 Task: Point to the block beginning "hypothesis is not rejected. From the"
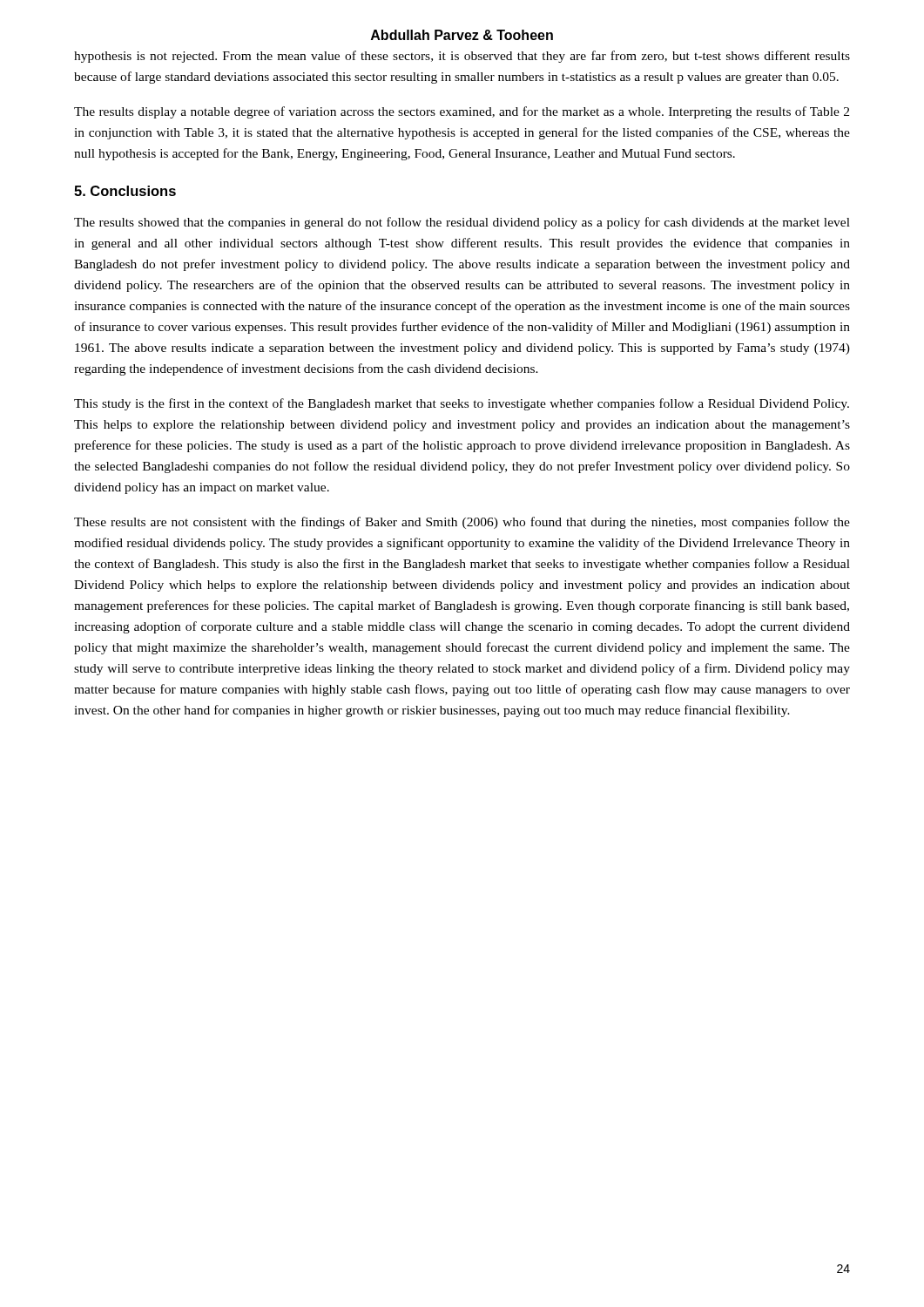462,66
